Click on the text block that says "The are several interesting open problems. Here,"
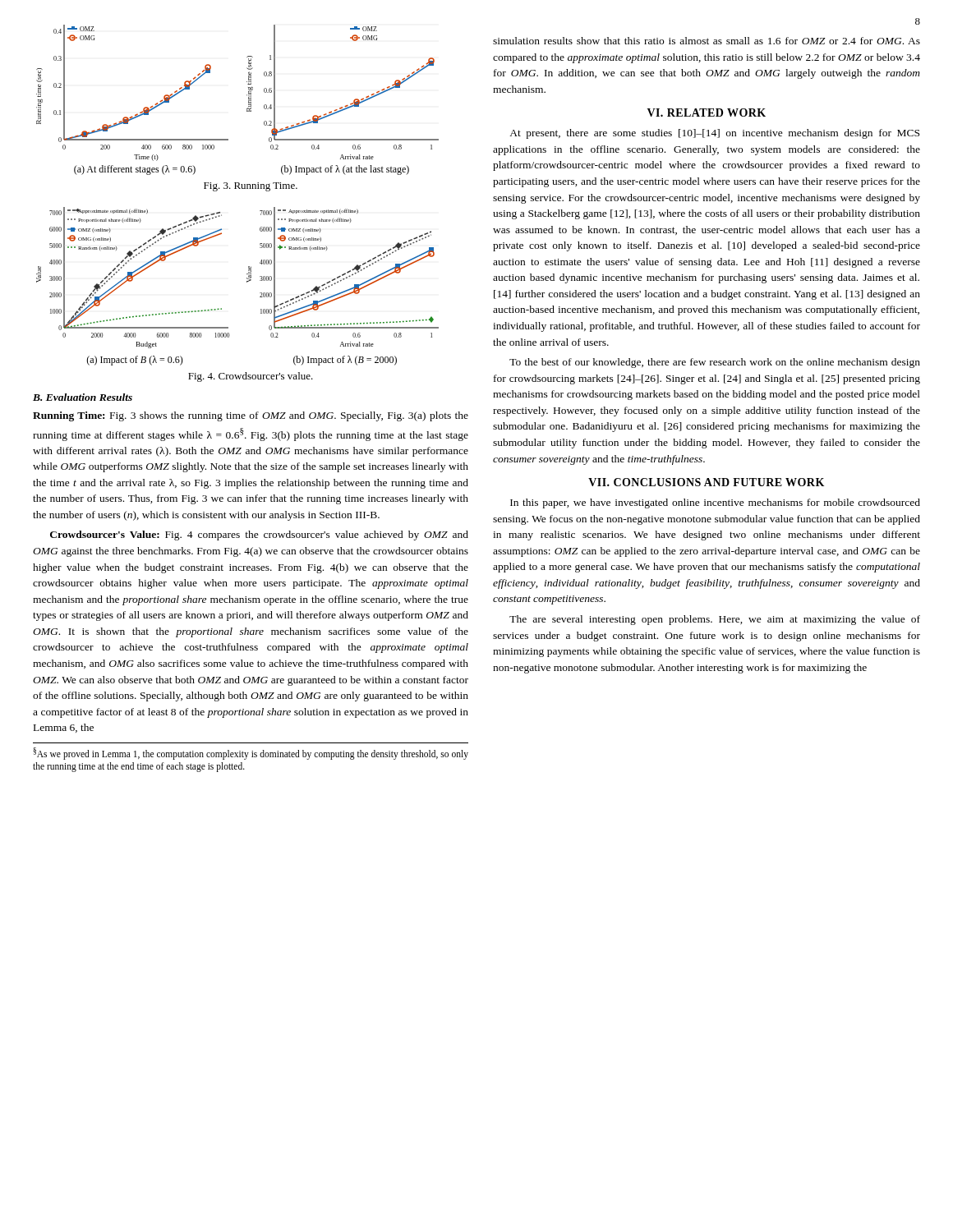Viewport: 953px width, 1232px height. click(x=707, y=643)
